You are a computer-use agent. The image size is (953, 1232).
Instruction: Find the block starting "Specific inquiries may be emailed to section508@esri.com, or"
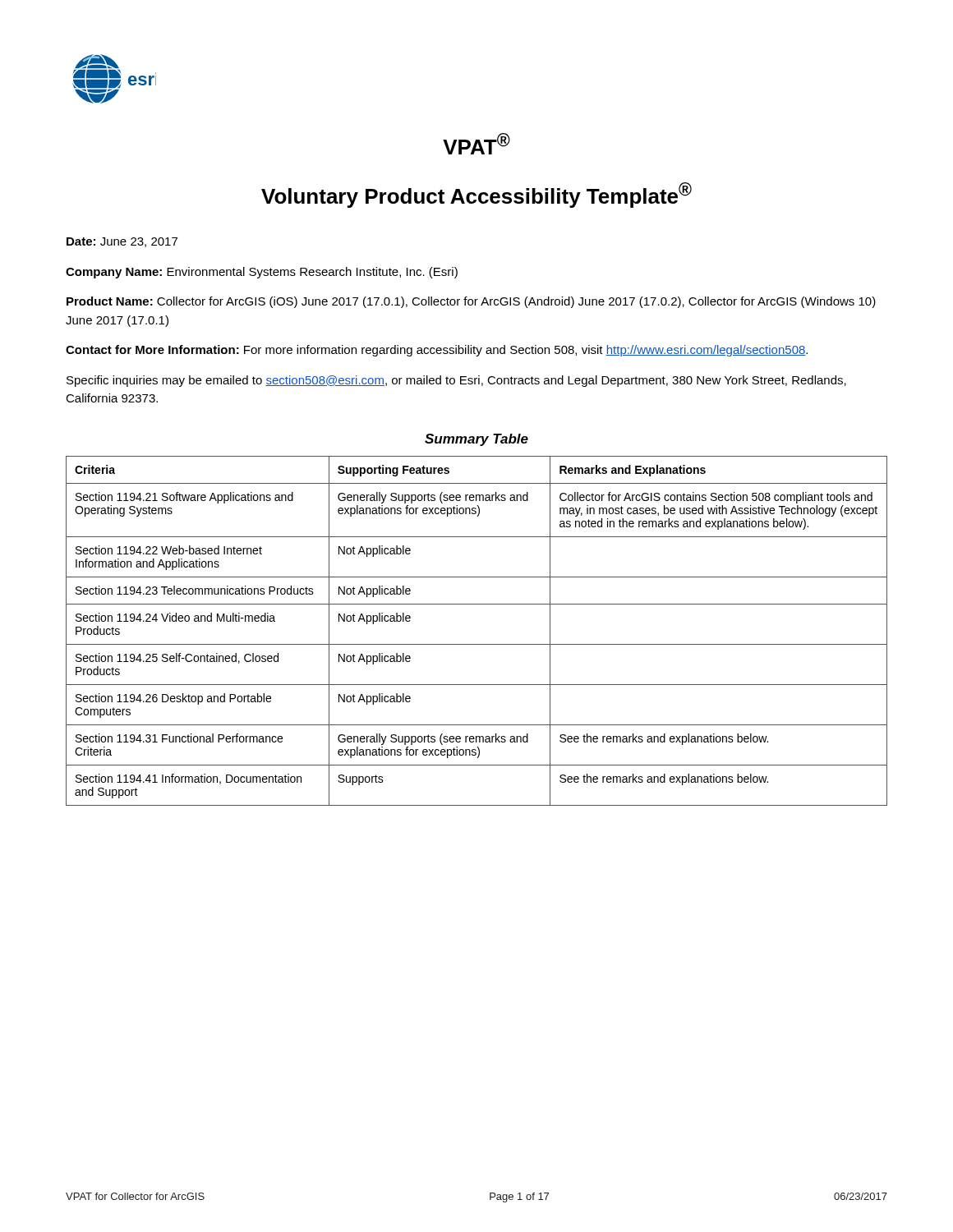coord(456,389)
